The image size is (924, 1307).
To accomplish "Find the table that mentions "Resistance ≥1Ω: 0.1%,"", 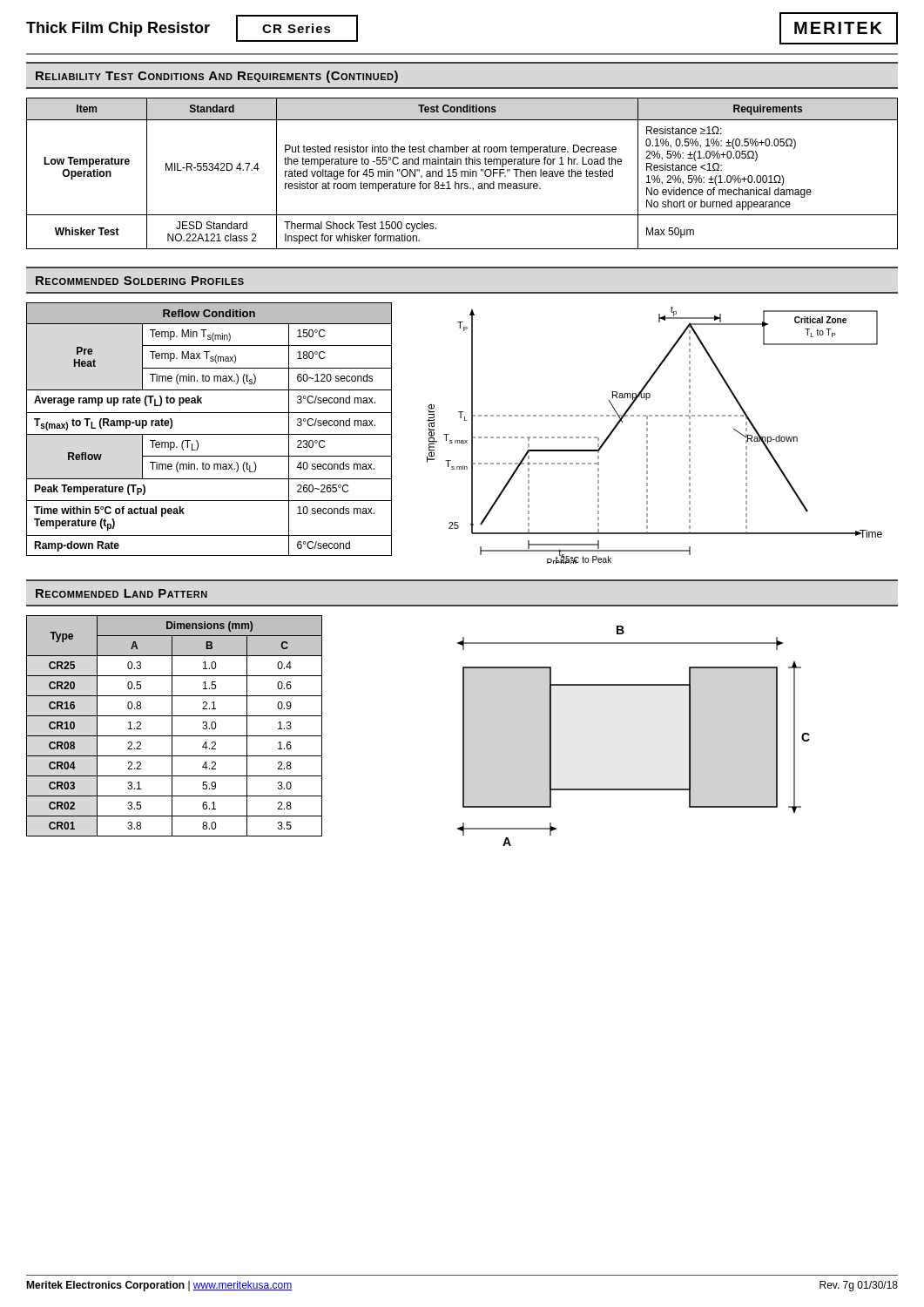I will [x=462, y=173].
